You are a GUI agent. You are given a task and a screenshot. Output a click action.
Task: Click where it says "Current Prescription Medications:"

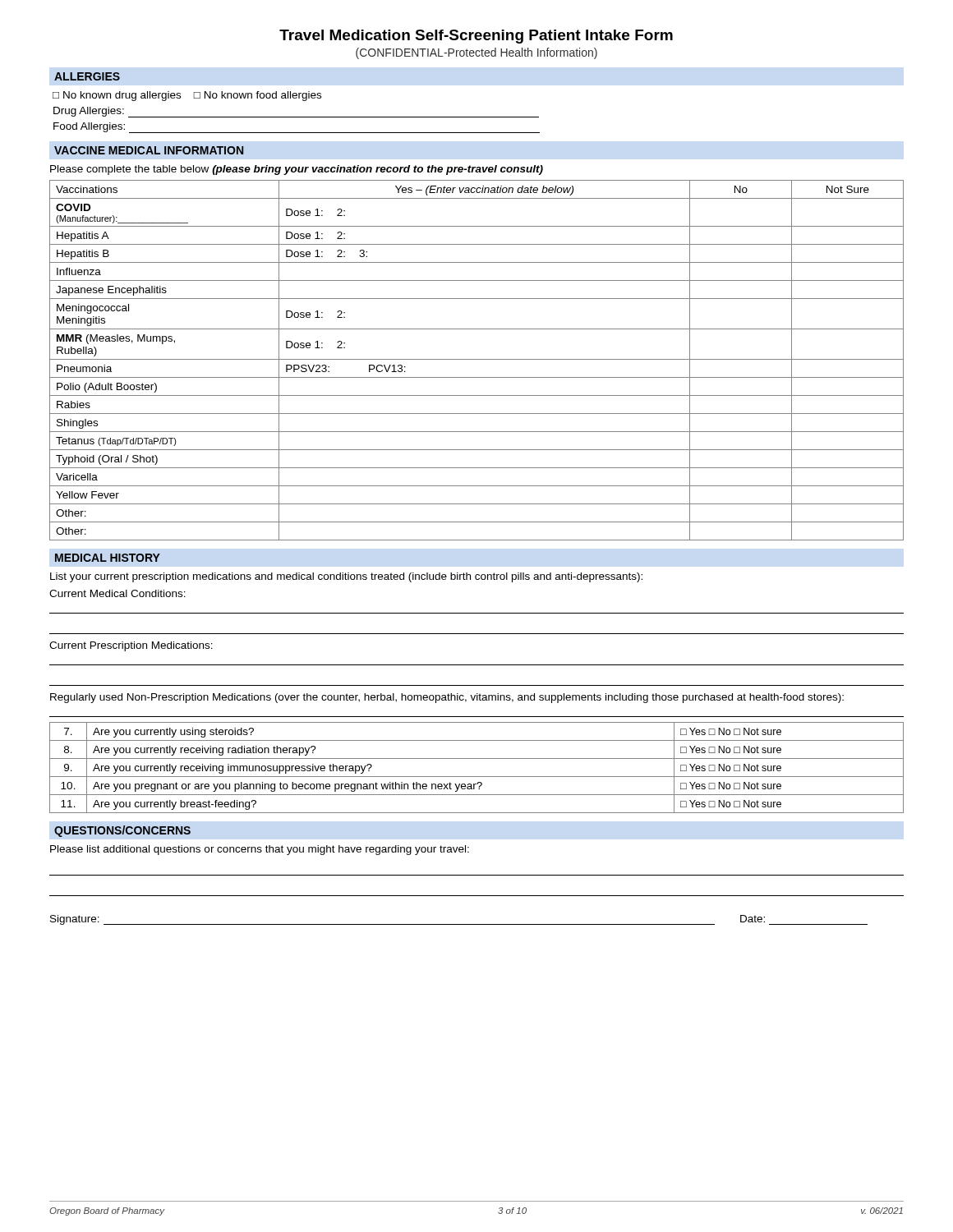131,646
